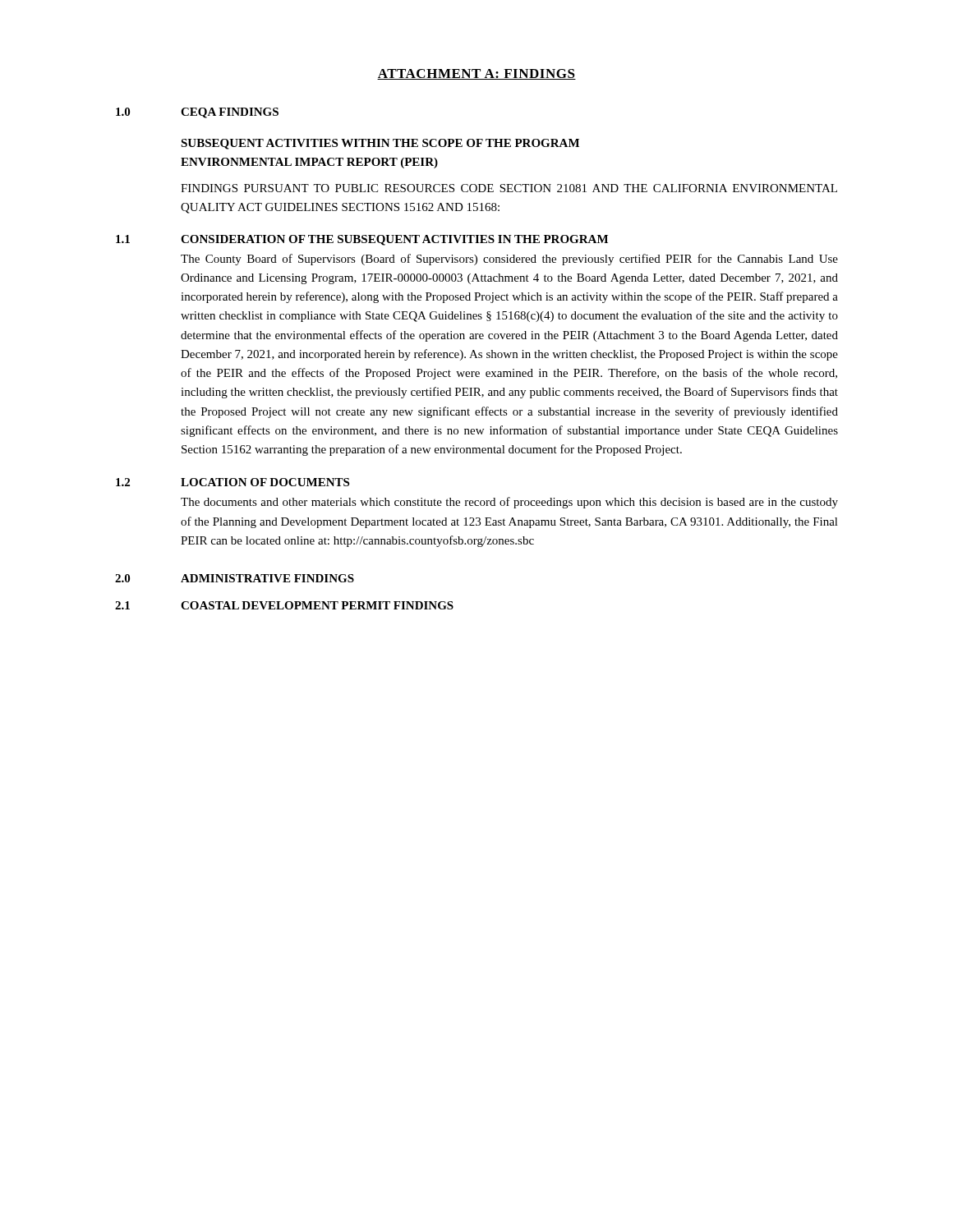Locate the block of text that opens with "FINDINGS PURSUANT TO PUBLIC"
953x1232 pixels.
click(x=509, y=198)
